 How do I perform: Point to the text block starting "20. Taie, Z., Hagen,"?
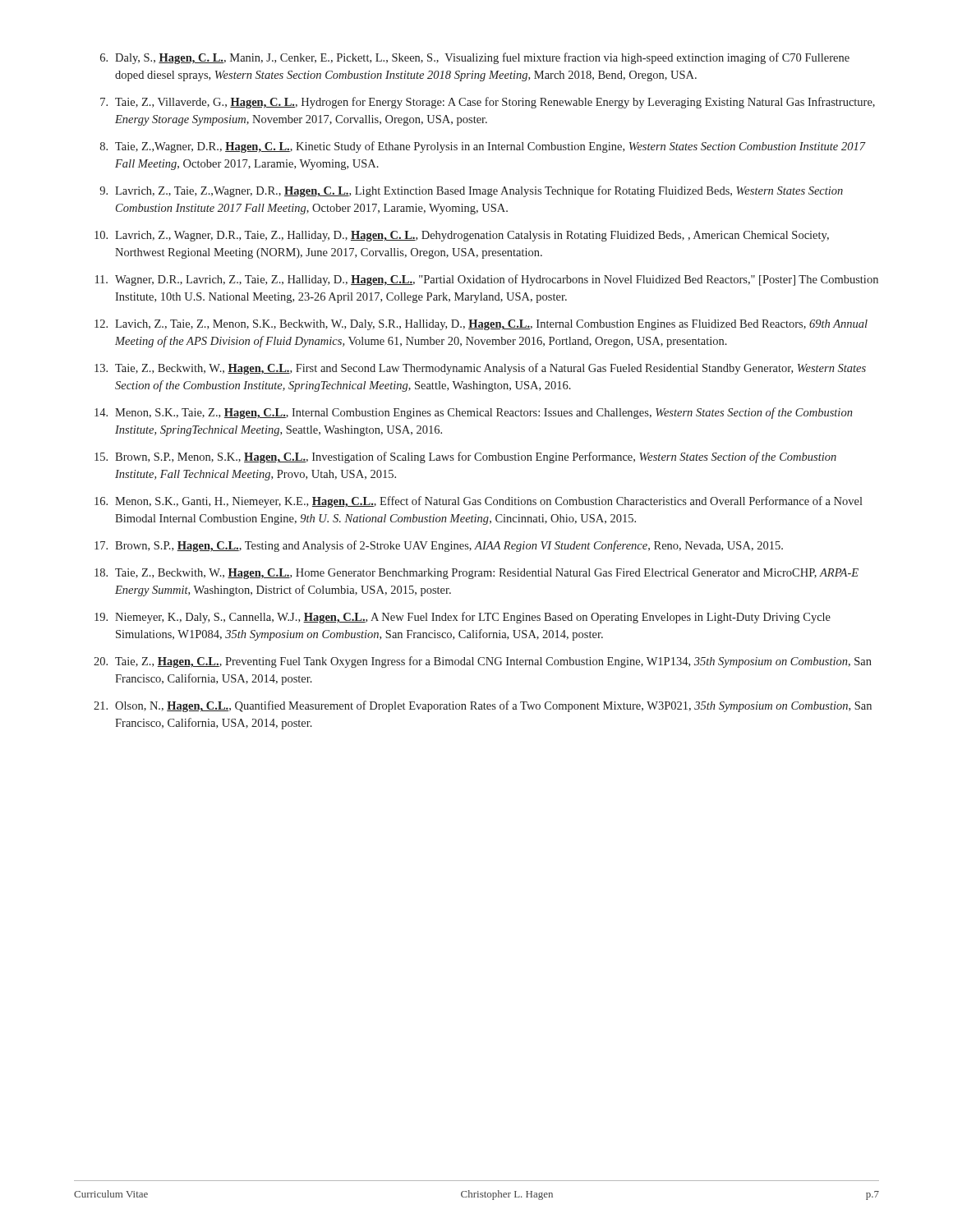click(476, 671)
